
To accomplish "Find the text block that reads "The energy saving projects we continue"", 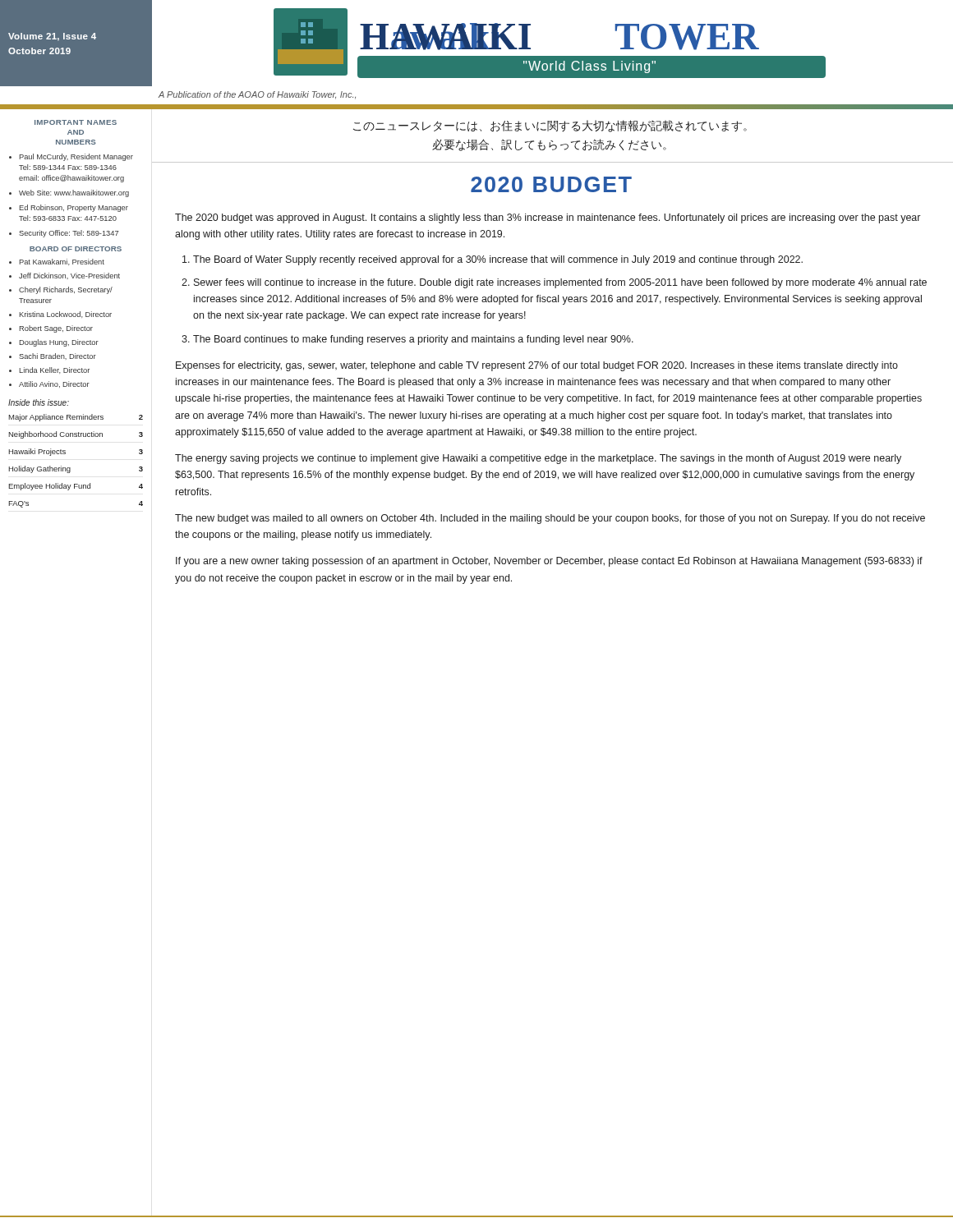I will (x=545, y=475).
